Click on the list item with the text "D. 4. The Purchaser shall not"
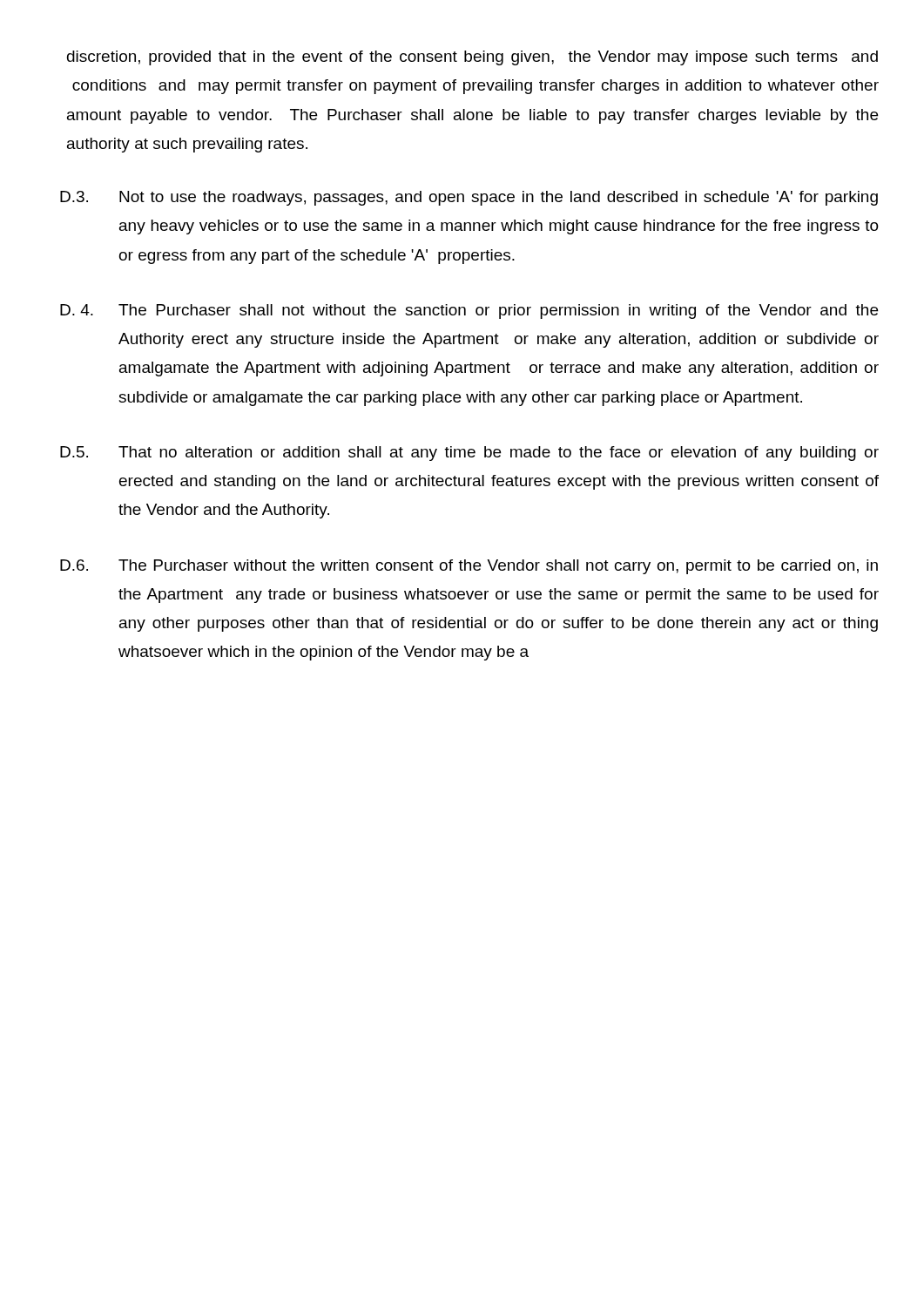Screen dimensions: 1307x924 tap(469, 353)
